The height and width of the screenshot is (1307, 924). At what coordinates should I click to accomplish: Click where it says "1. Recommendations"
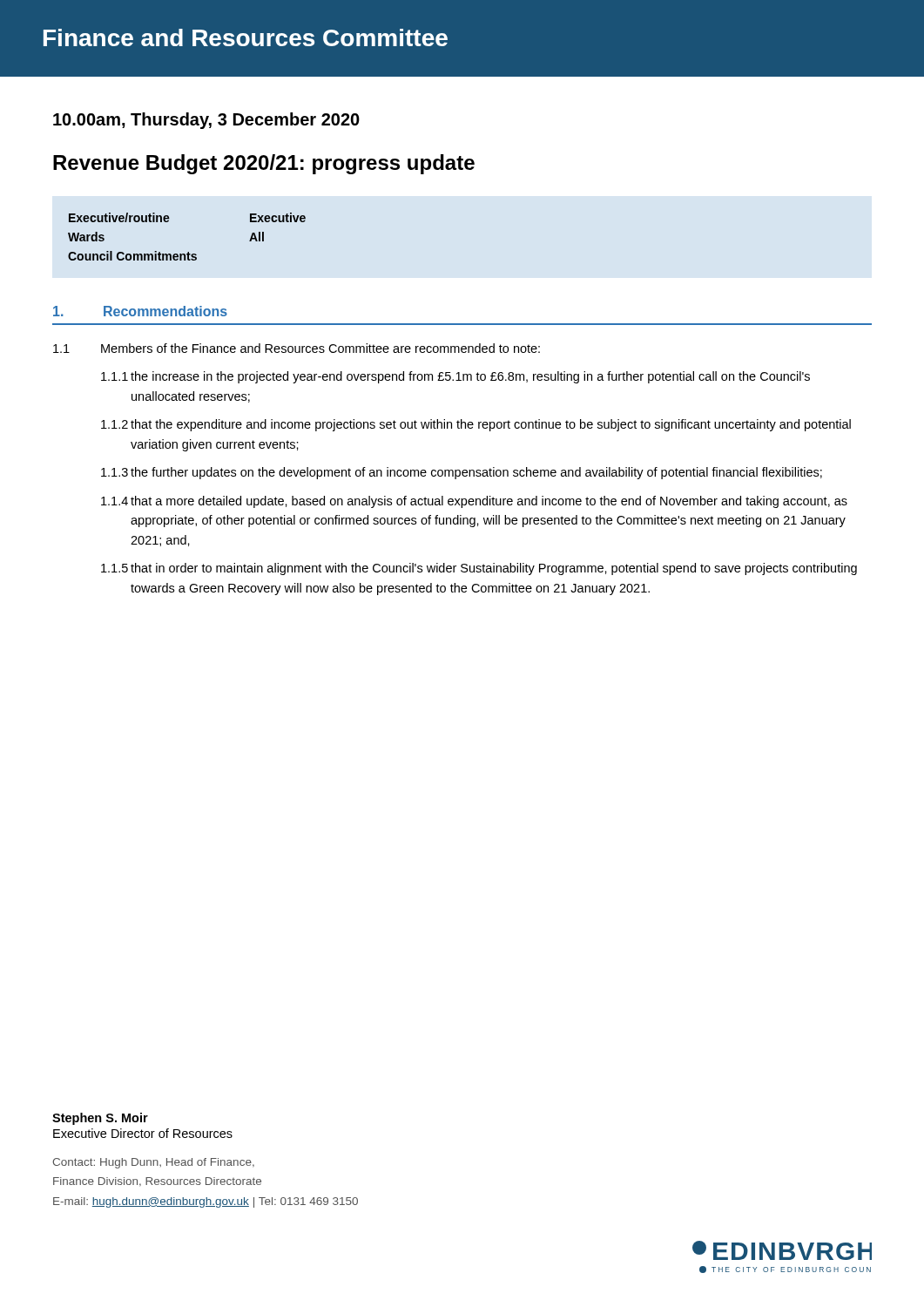point(140,312)
